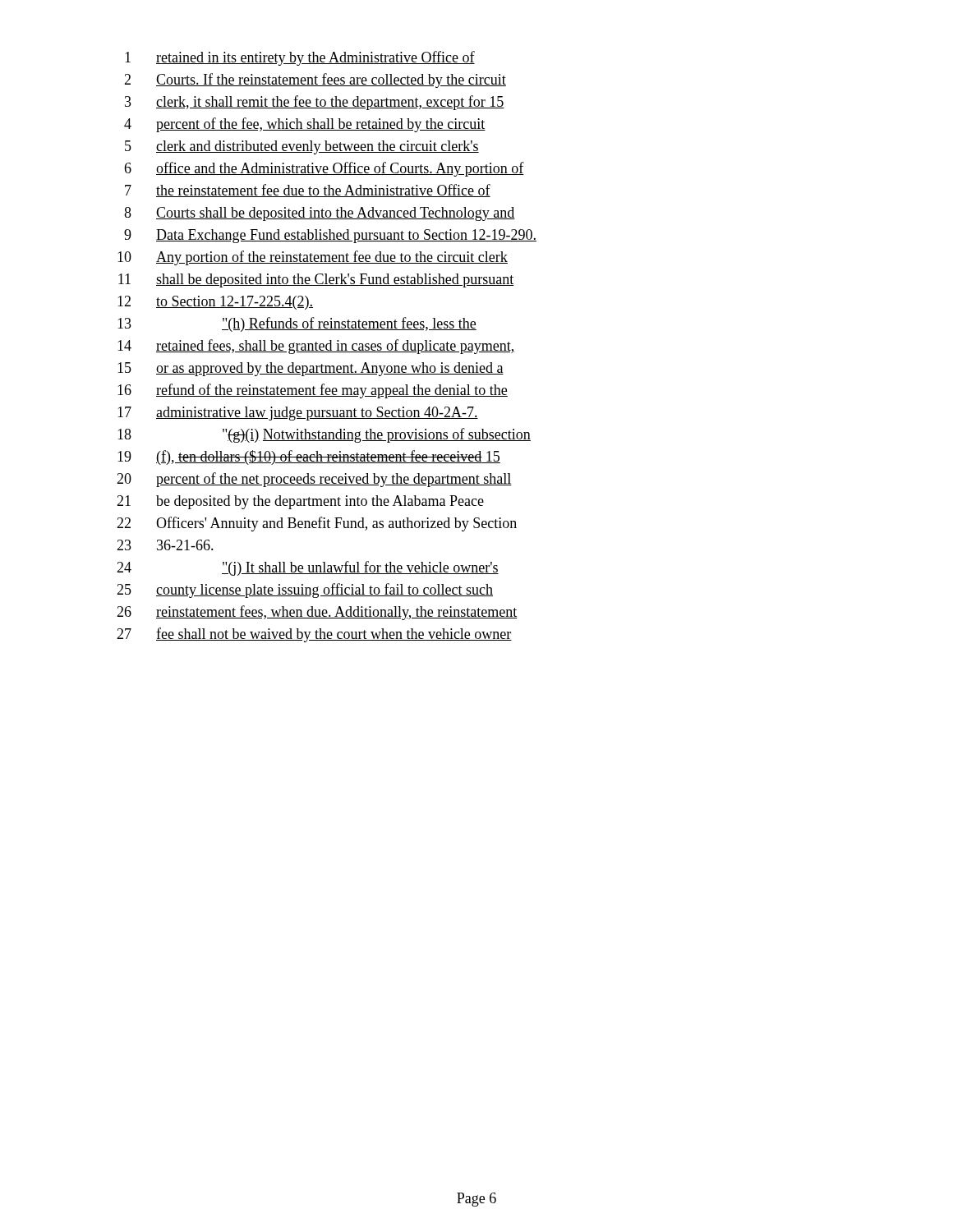The width and height of the screenshot is (953, 1232).
Task: Locate the list item that says "10 Any portion of the"
Action: (x=485, y=257)
